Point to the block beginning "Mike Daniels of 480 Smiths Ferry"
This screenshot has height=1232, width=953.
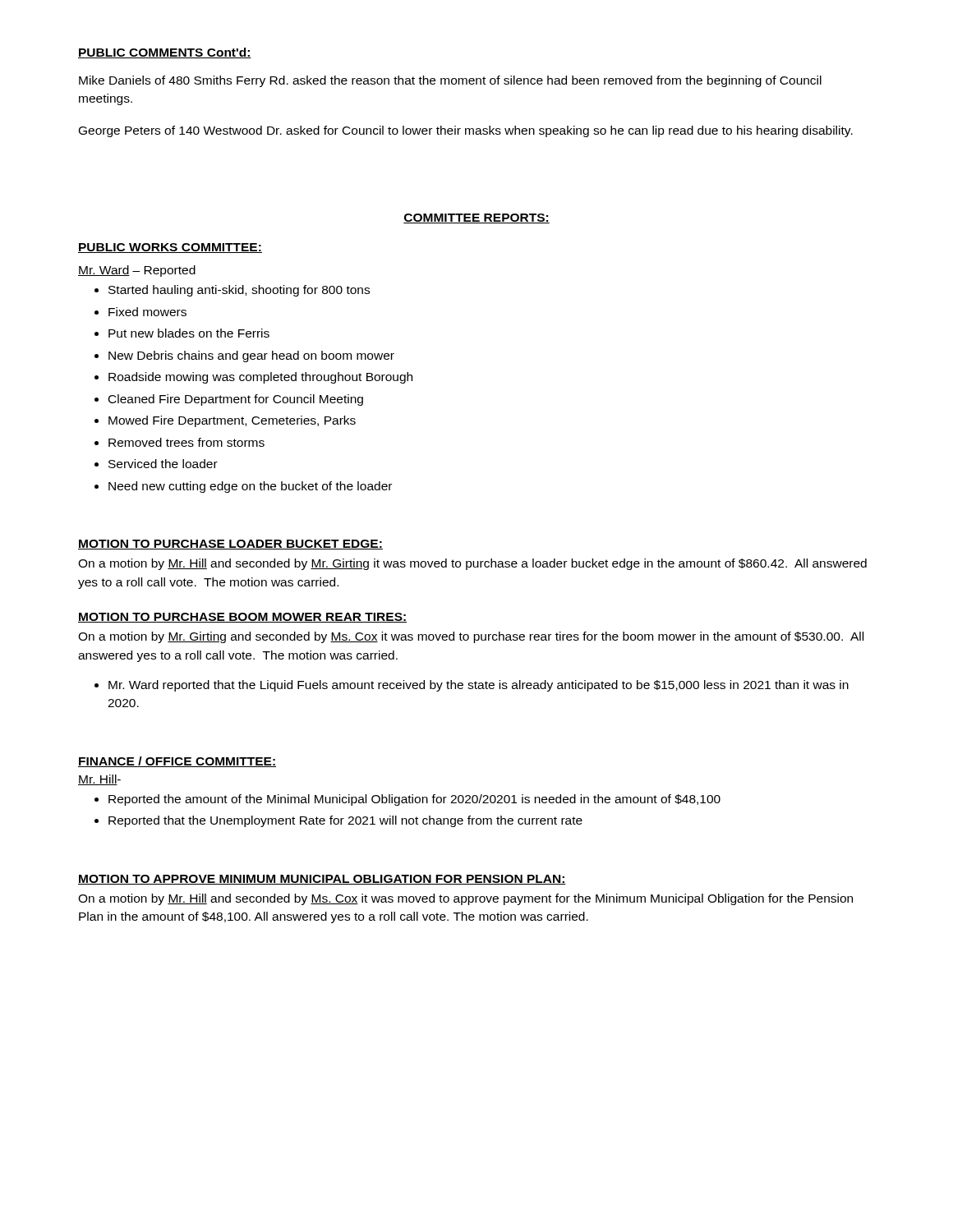(450, 89)
